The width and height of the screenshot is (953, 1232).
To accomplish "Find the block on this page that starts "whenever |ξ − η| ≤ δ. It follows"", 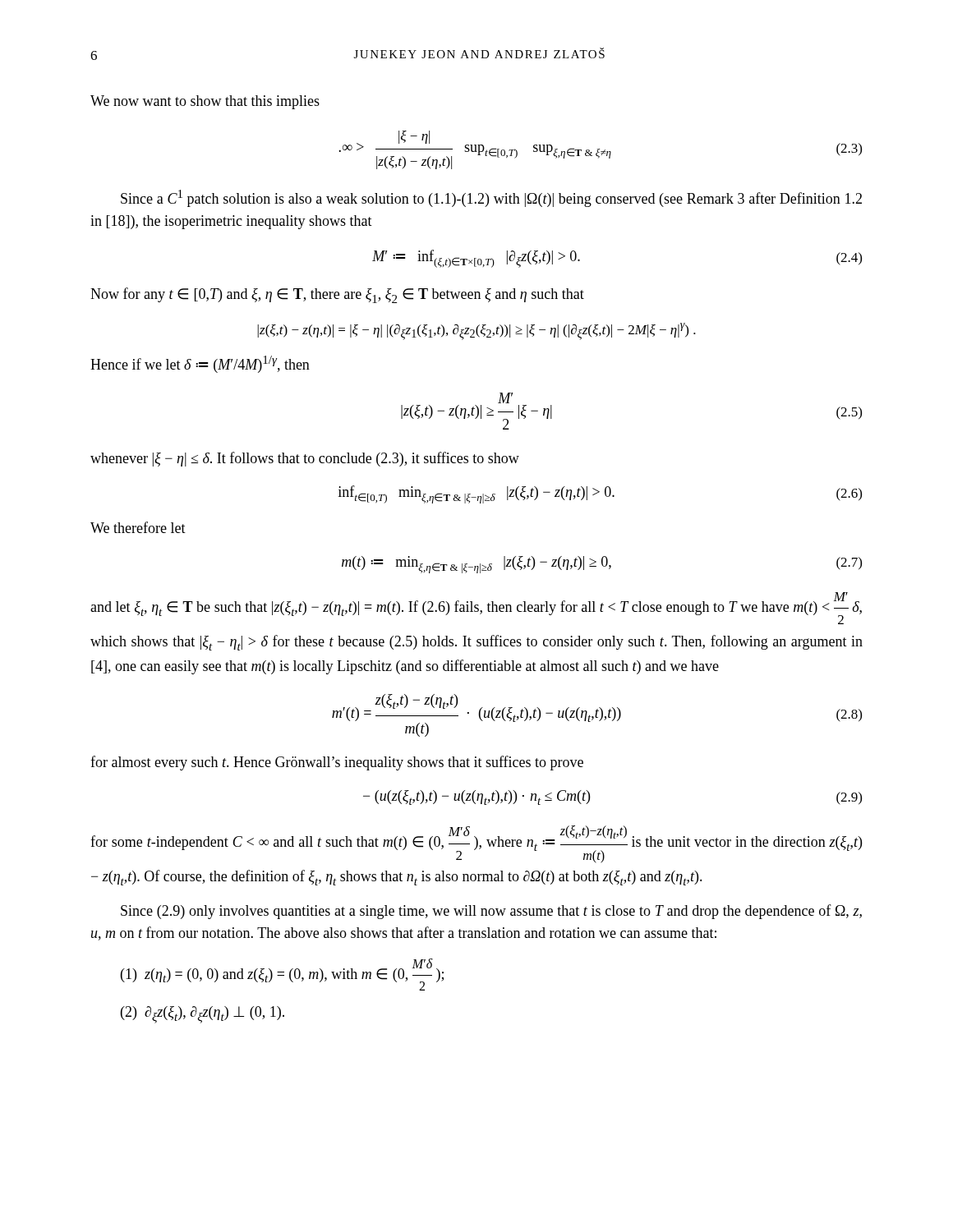I will (305, 459).
